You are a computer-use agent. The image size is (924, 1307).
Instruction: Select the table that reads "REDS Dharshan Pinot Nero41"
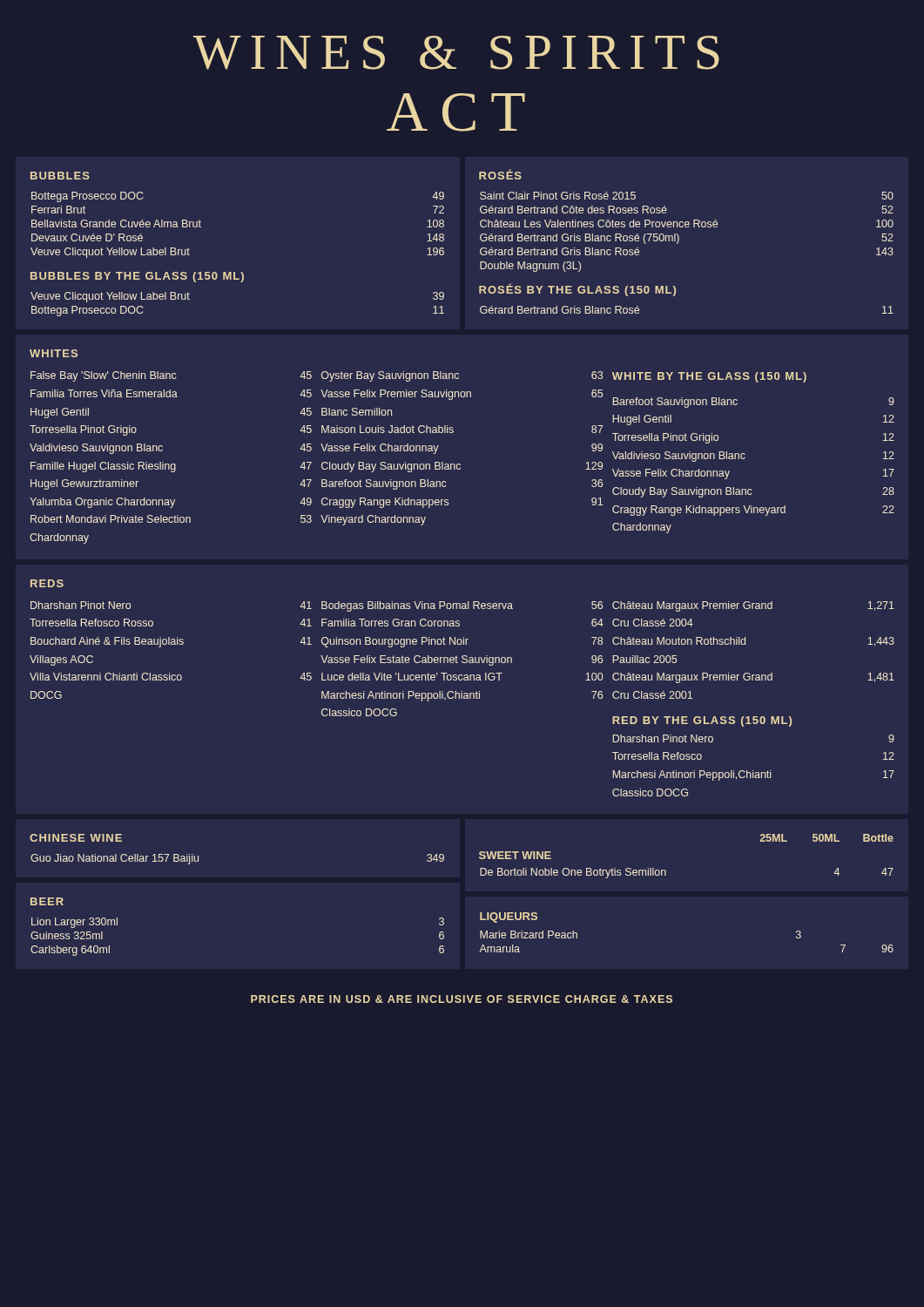(x=462, y=689)
